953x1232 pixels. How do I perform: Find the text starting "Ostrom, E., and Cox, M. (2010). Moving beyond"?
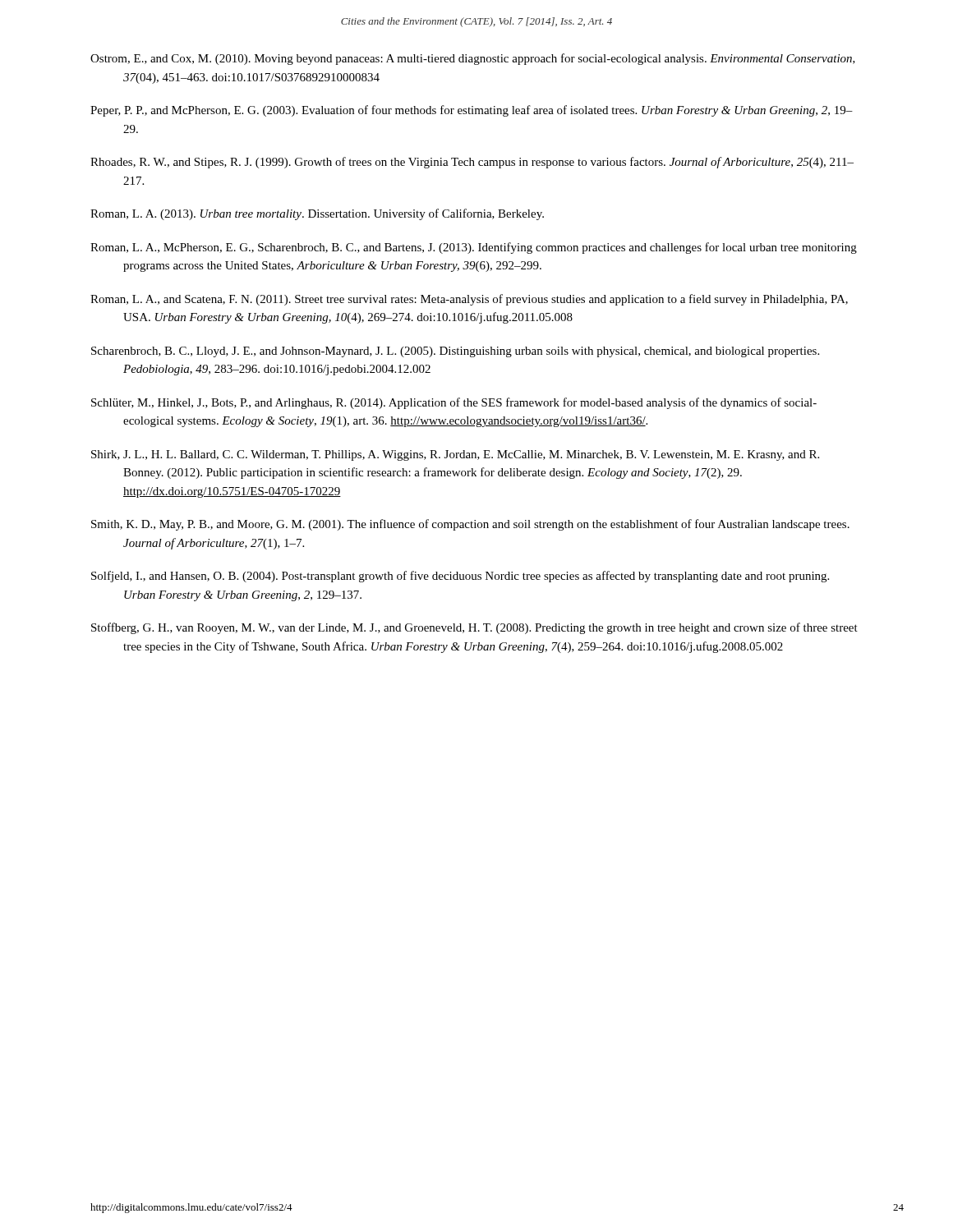[473, 68]
